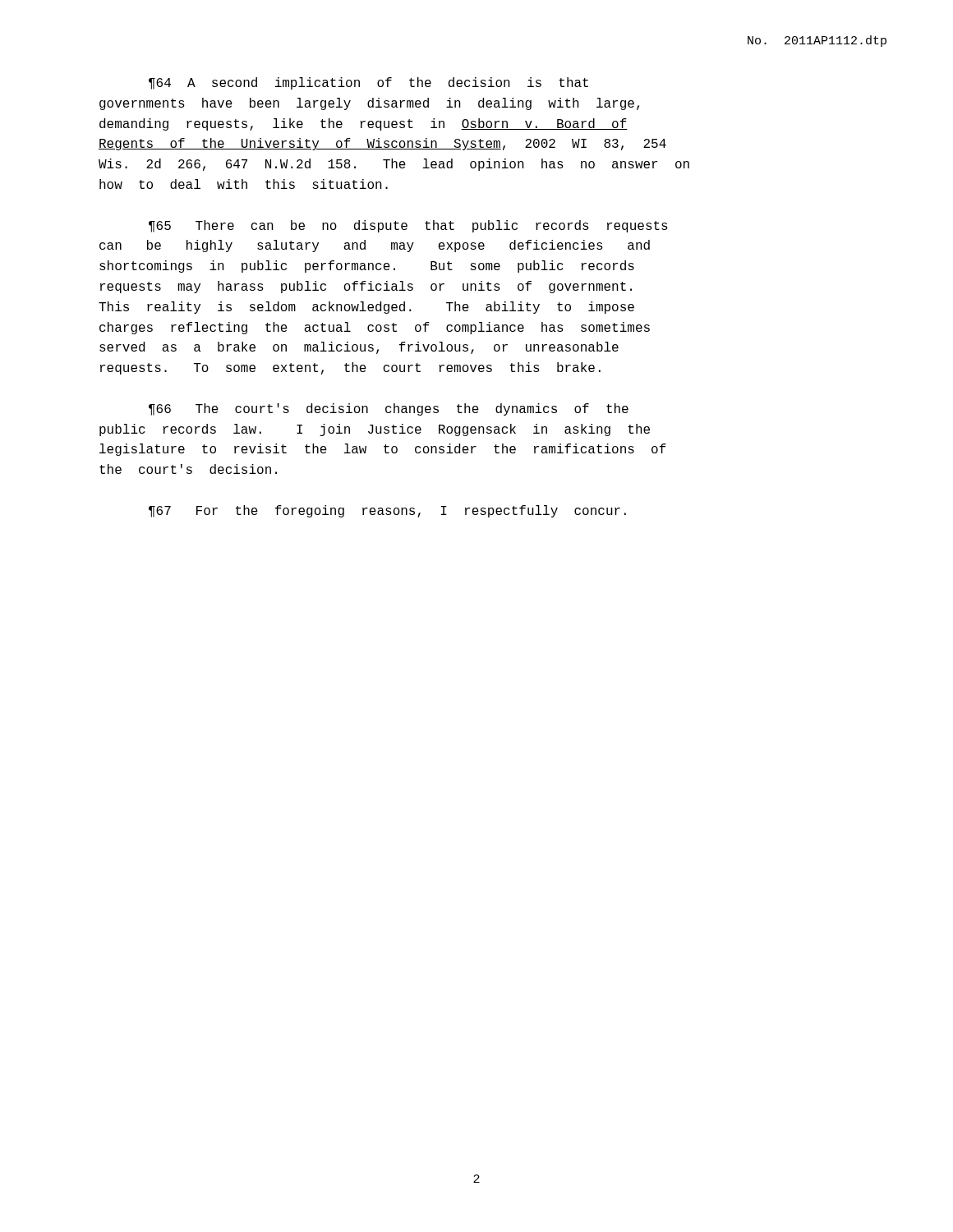Select the text that reads "¶67 For the foregoing reasons, I respectfully concur."
The width and height of the screenshot is (953, 1232).
click(x=388, y=512)
